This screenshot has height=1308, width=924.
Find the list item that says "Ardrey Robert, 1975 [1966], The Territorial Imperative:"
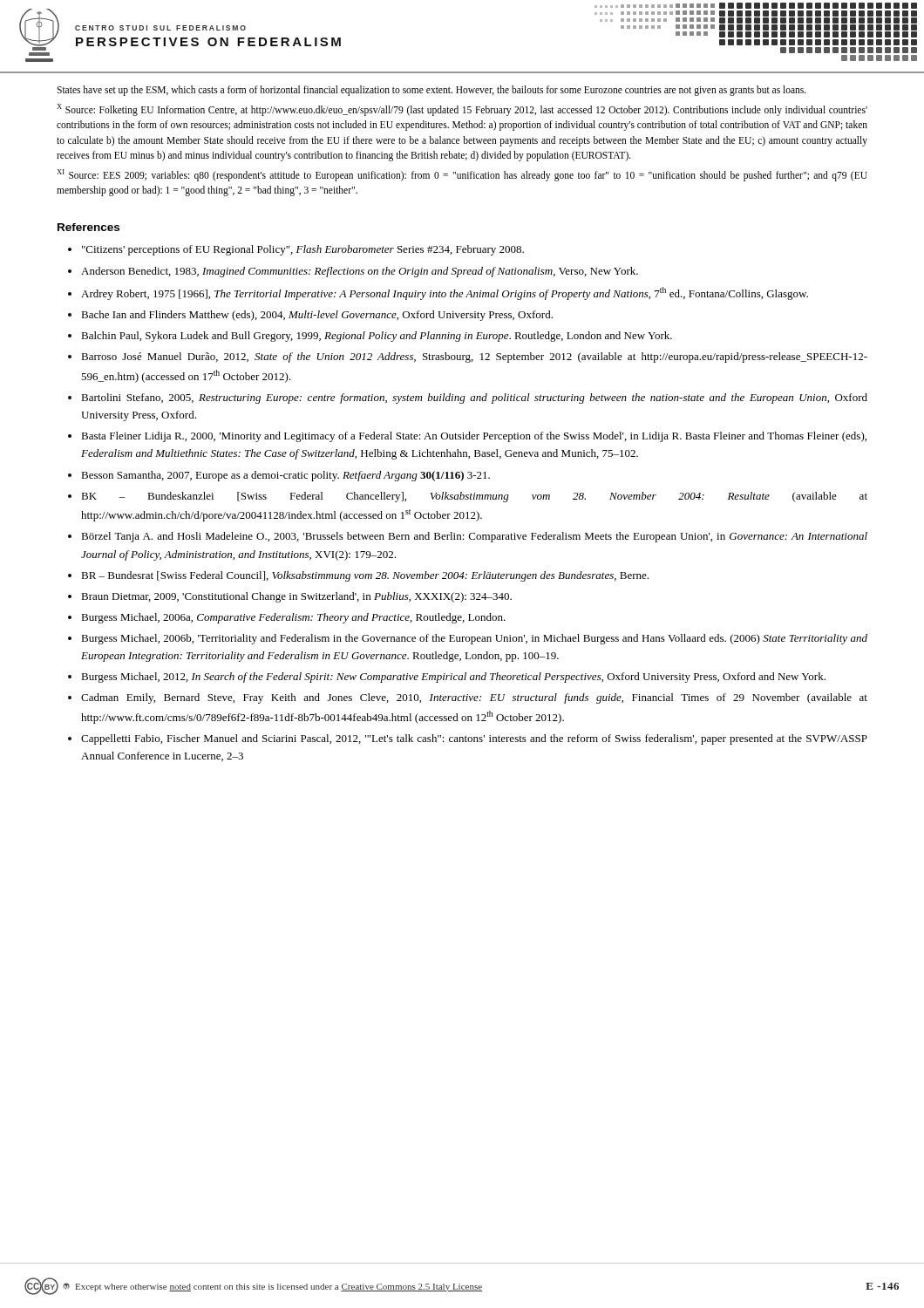(x=445, y=292)
